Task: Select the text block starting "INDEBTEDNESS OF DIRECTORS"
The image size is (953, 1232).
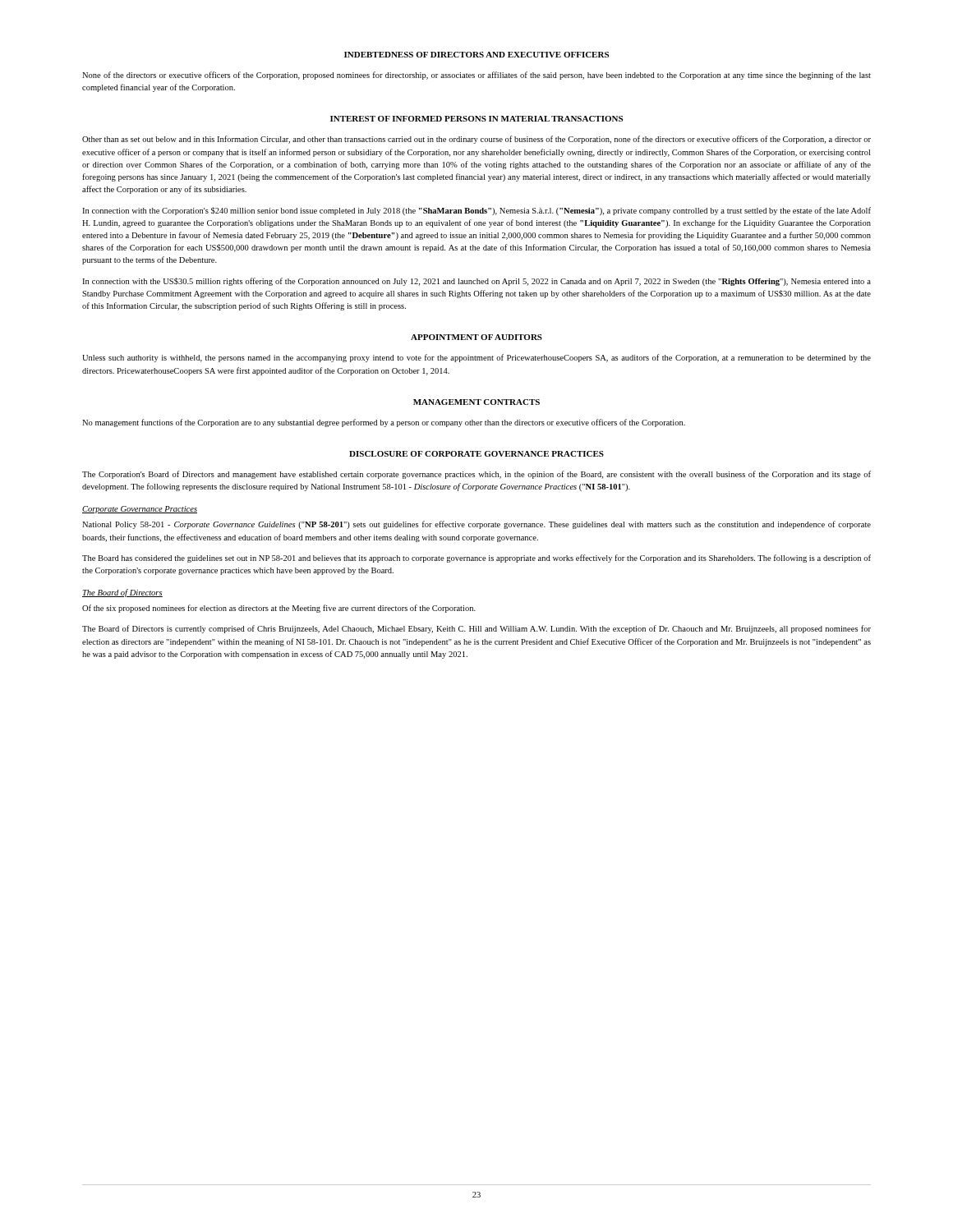Action: pos(476,54)
